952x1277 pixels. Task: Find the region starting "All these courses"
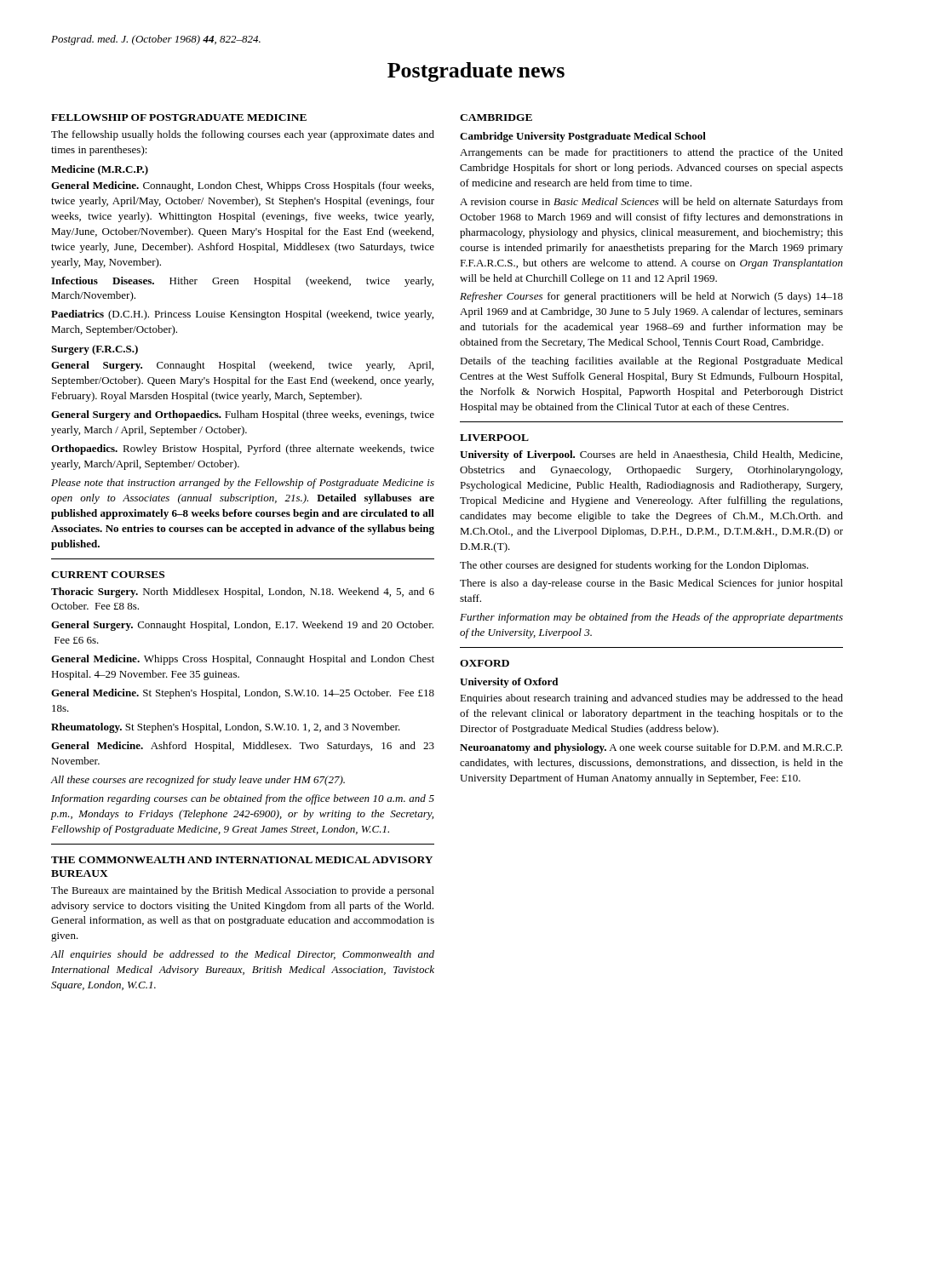coord(243,780)
